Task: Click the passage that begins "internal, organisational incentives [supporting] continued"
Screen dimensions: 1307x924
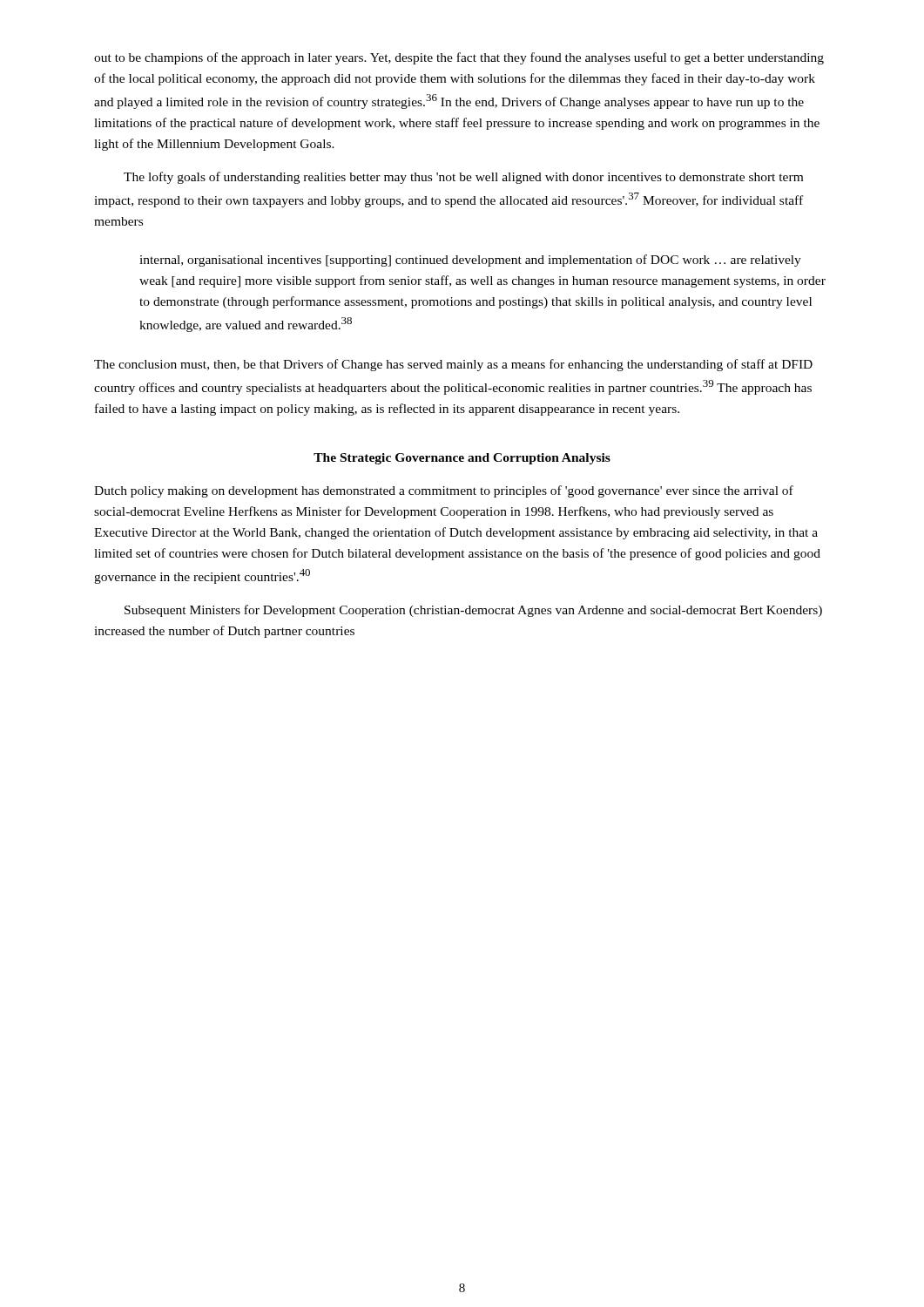Action: [x=485, y=293]
